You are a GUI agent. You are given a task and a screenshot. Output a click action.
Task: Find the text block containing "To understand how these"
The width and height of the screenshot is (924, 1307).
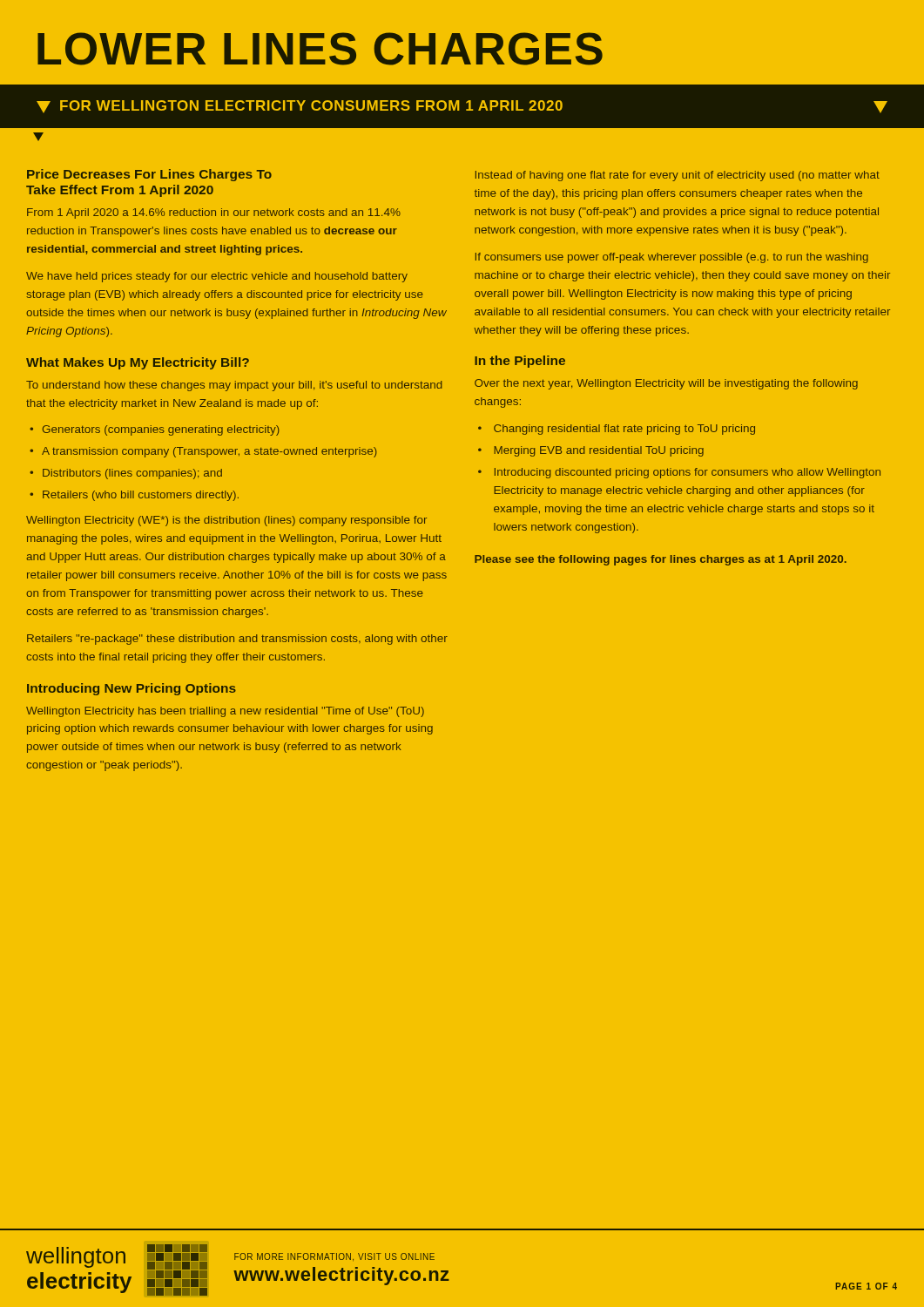[x=234, y=393]
